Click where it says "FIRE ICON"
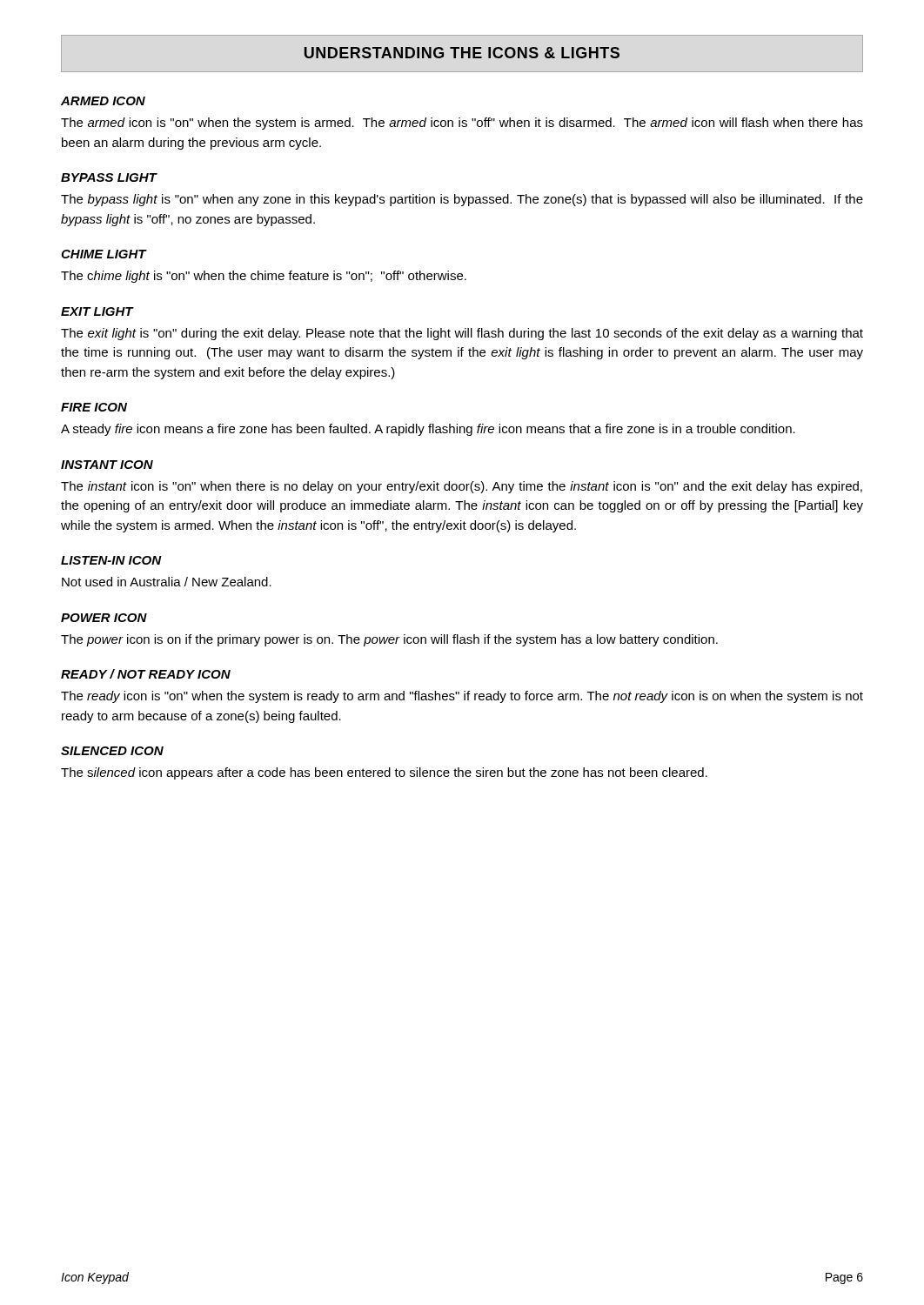The width and height of the screenshot is (924, 1305). tap(94, 407)
